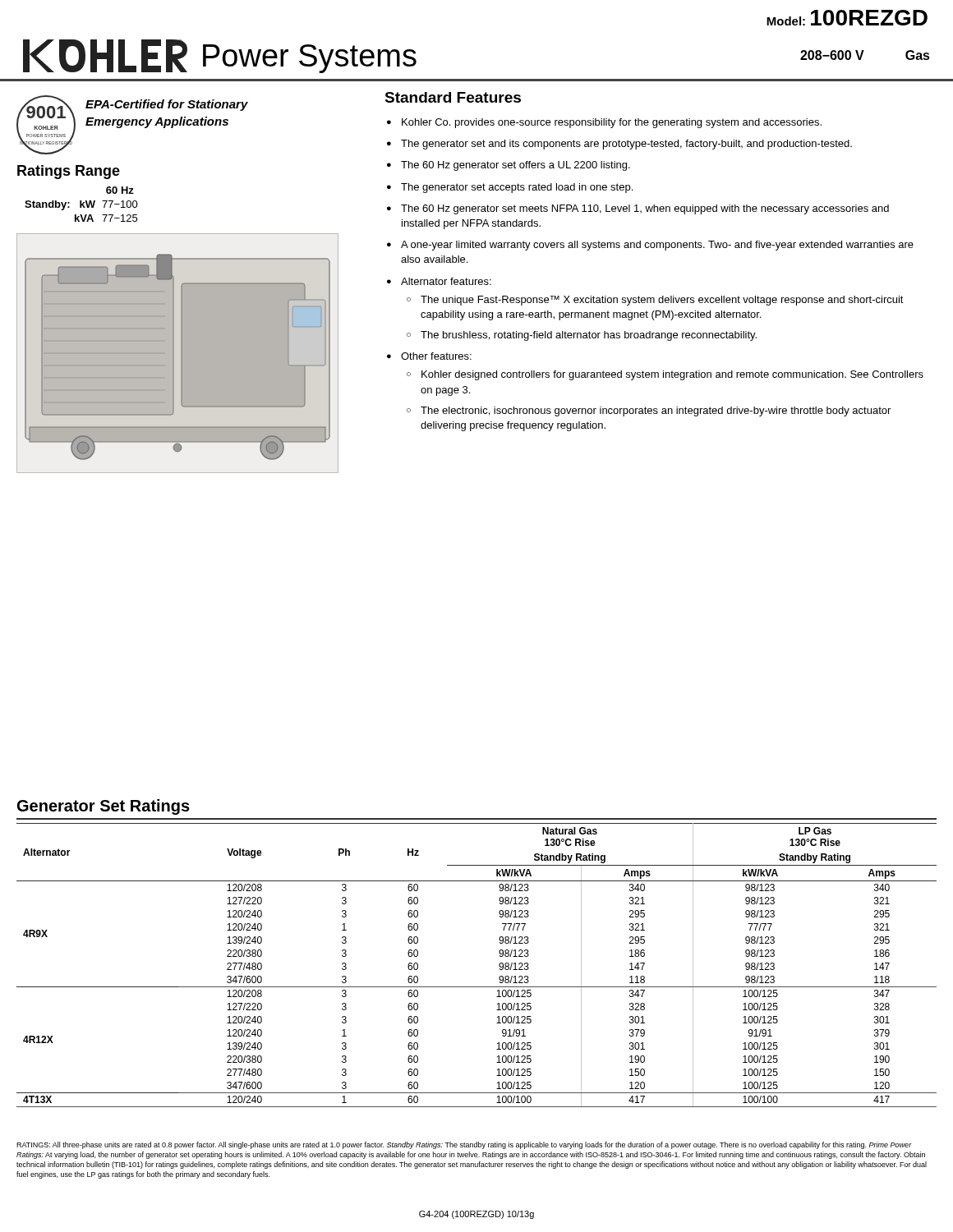Viewport: 953px width, 1232px height.
Task: Locate the block of text that opens with "○ The unique Fast-Response™"
Action: pyautogui.click(x=655, y=307)
